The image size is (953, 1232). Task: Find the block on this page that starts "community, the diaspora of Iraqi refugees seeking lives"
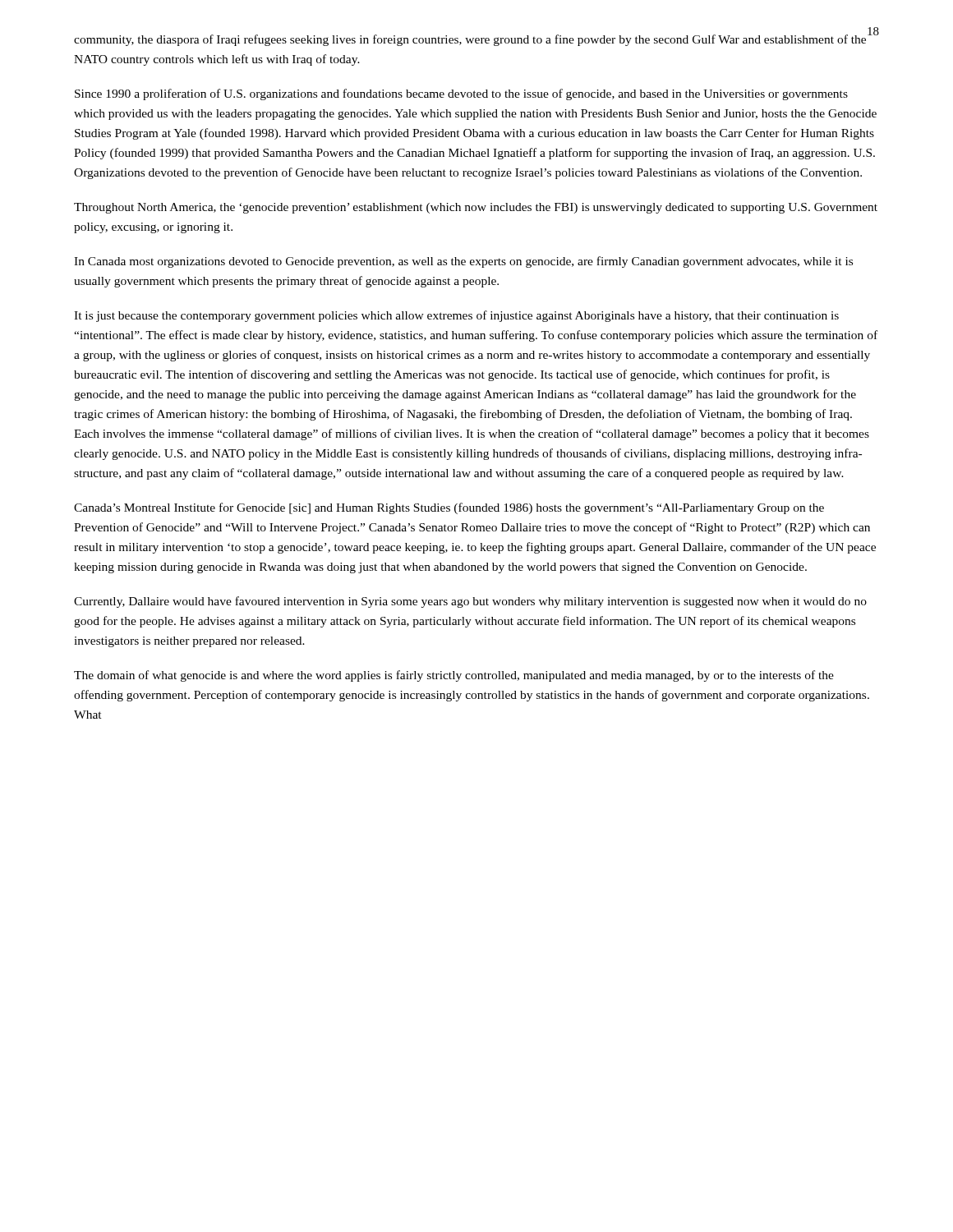(476, 49)
